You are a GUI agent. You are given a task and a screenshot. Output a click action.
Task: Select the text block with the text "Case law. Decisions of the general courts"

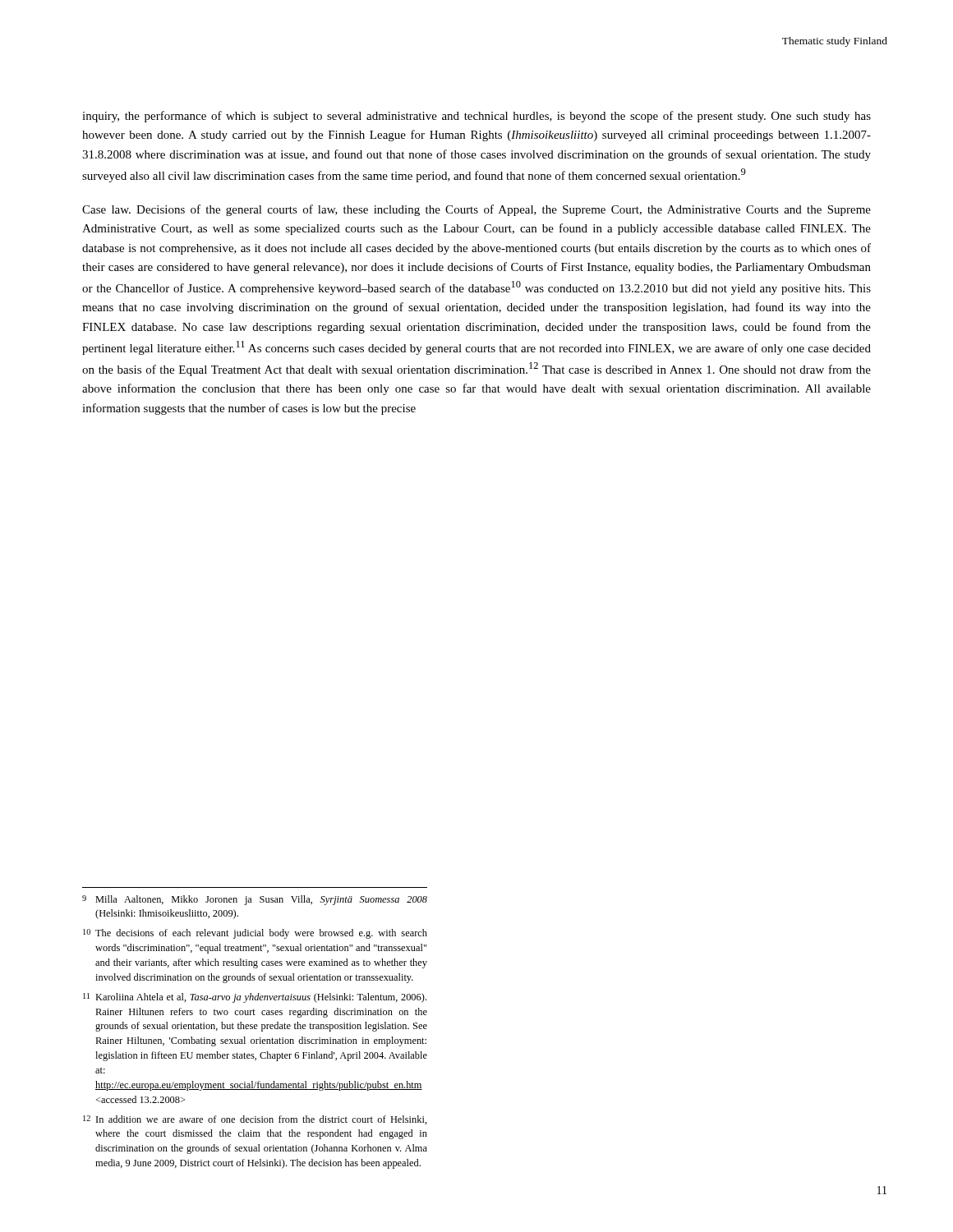476,309
